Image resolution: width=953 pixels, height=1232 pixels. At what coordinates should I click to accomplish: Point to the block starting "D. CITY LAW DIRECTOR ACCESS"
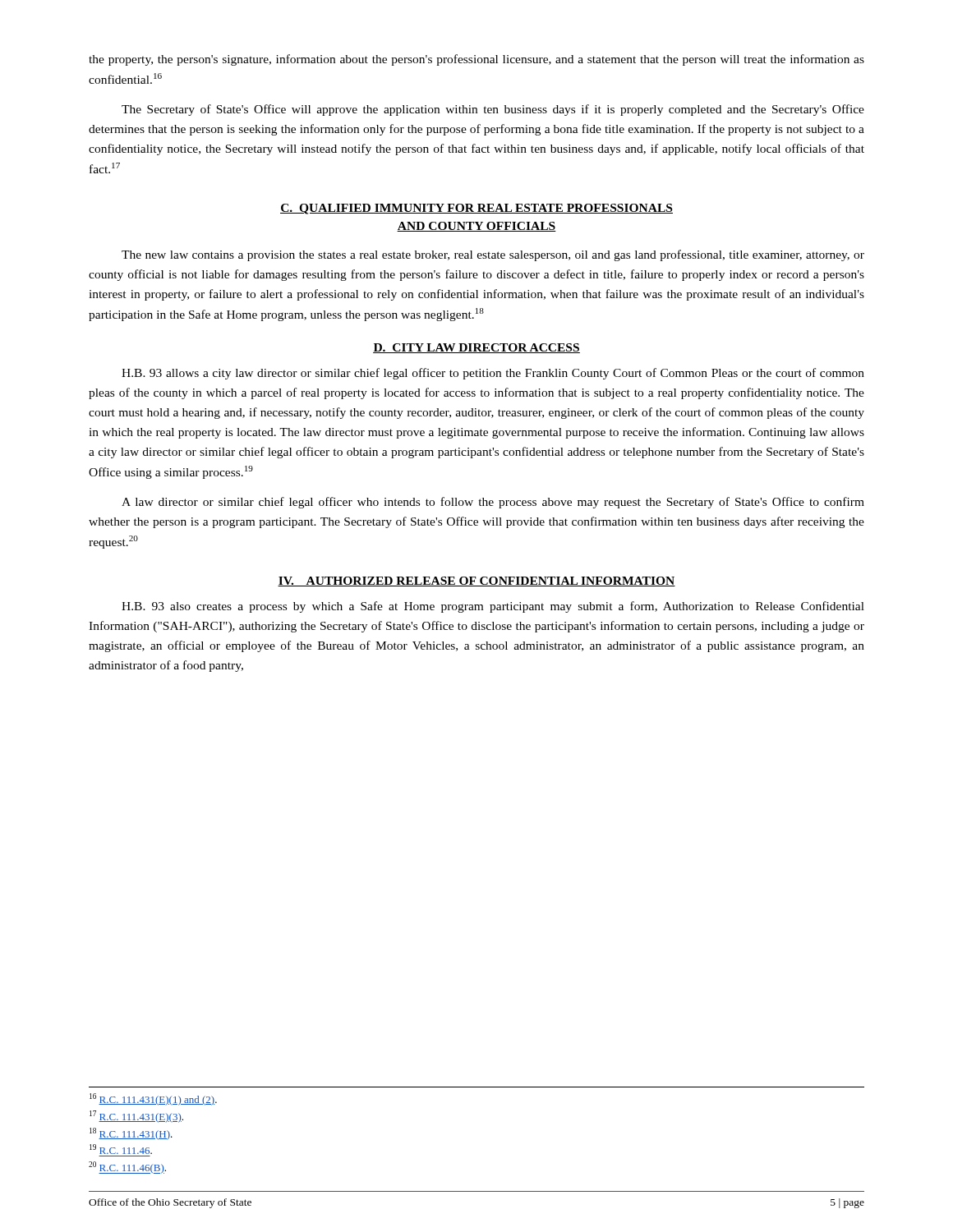[476, 347]
